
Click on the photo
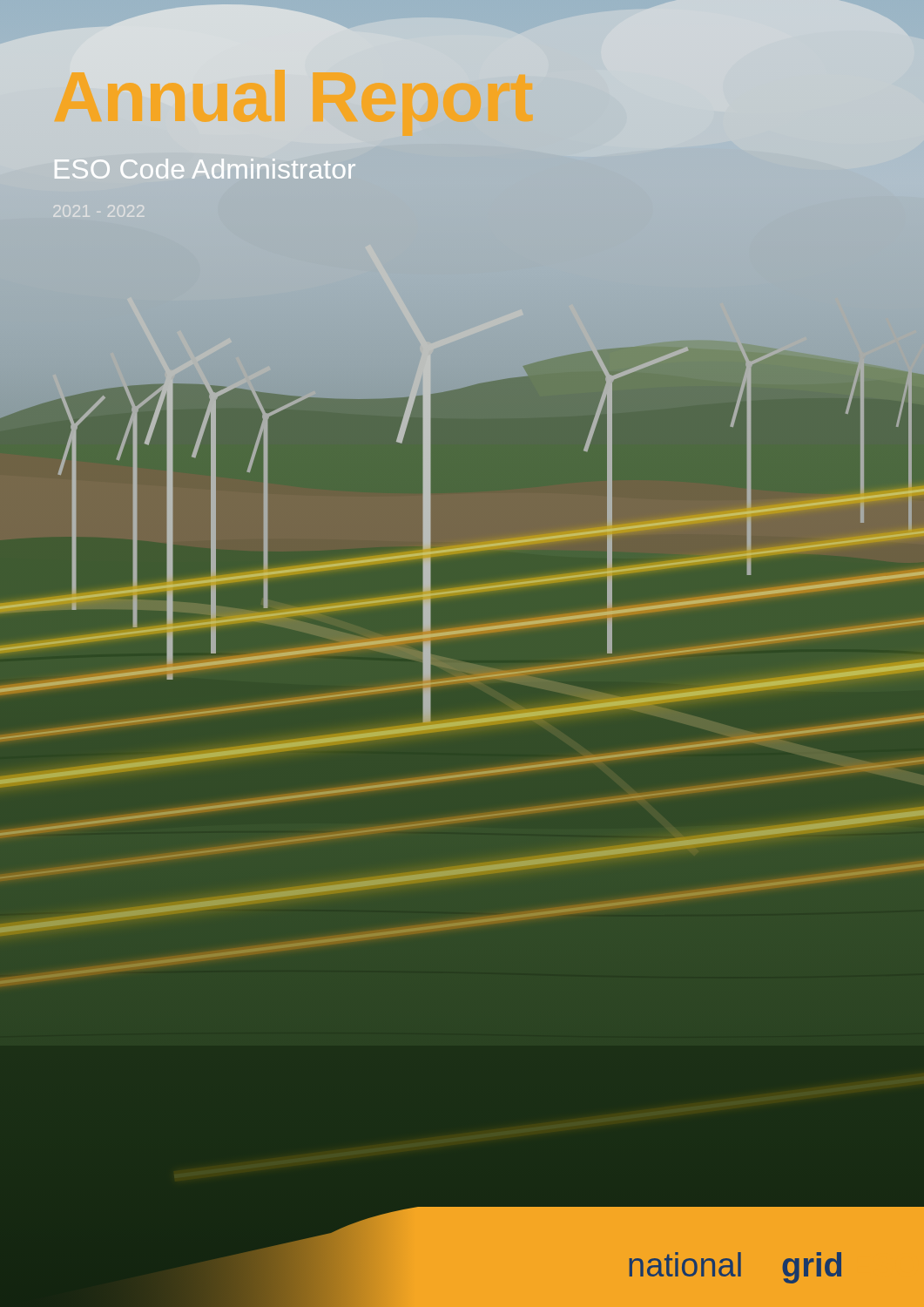[462, 654]
